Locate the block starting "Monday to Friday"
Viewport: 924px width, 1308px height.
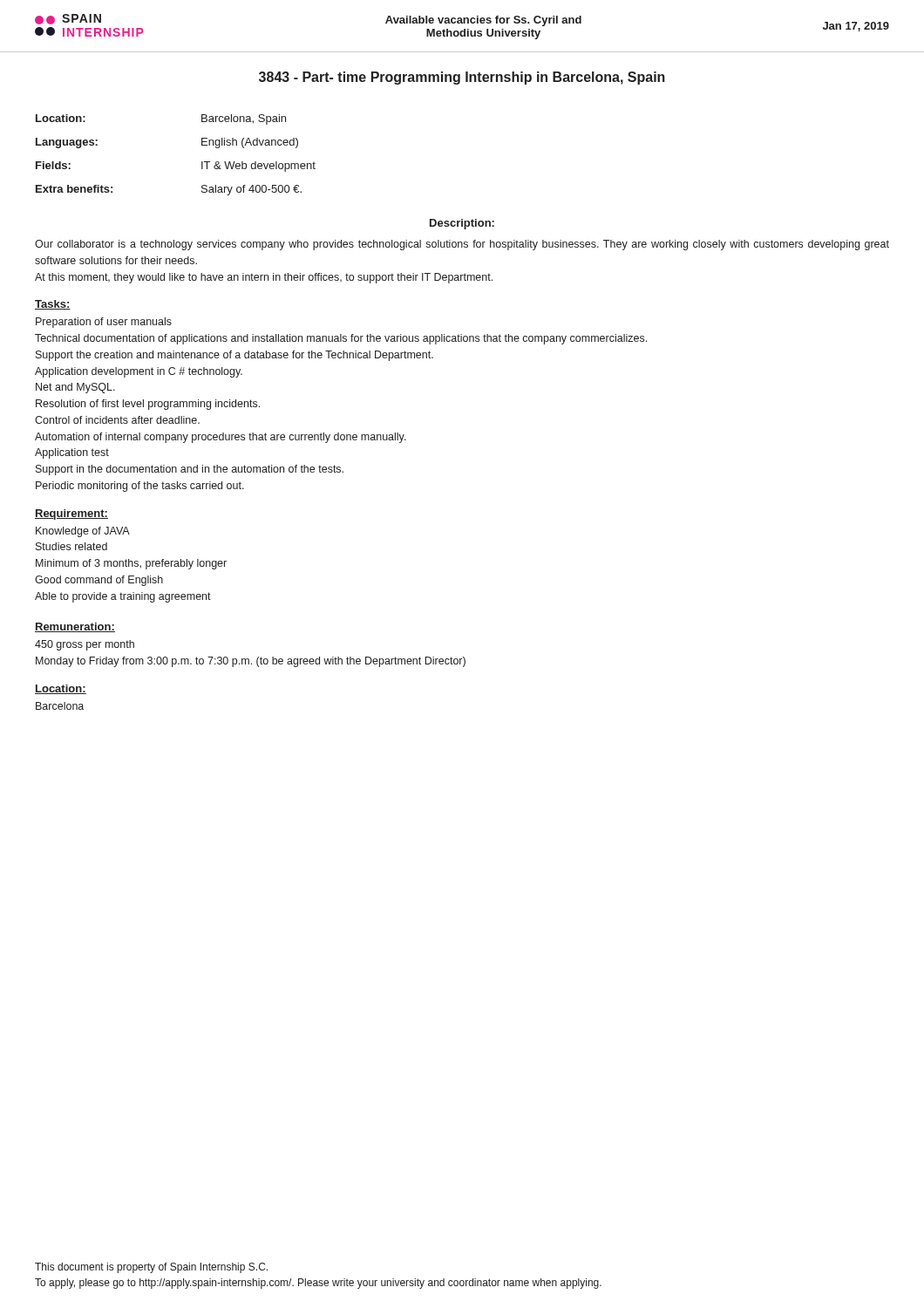click(x=250, y=661)
